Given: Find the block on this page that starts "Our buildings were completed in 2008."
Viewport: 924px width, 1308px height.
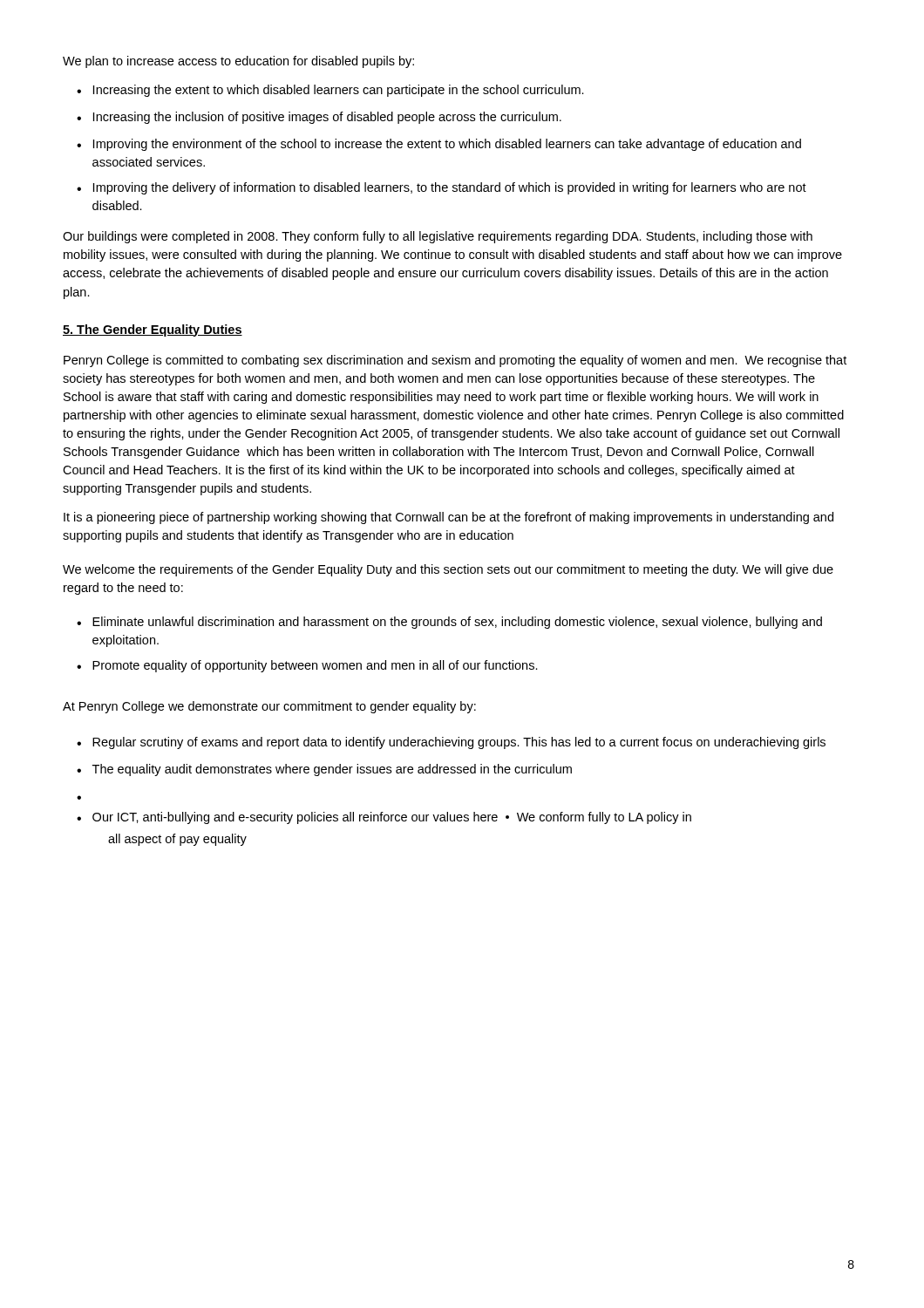Looking at the screenshot, I should pos(452,264).
